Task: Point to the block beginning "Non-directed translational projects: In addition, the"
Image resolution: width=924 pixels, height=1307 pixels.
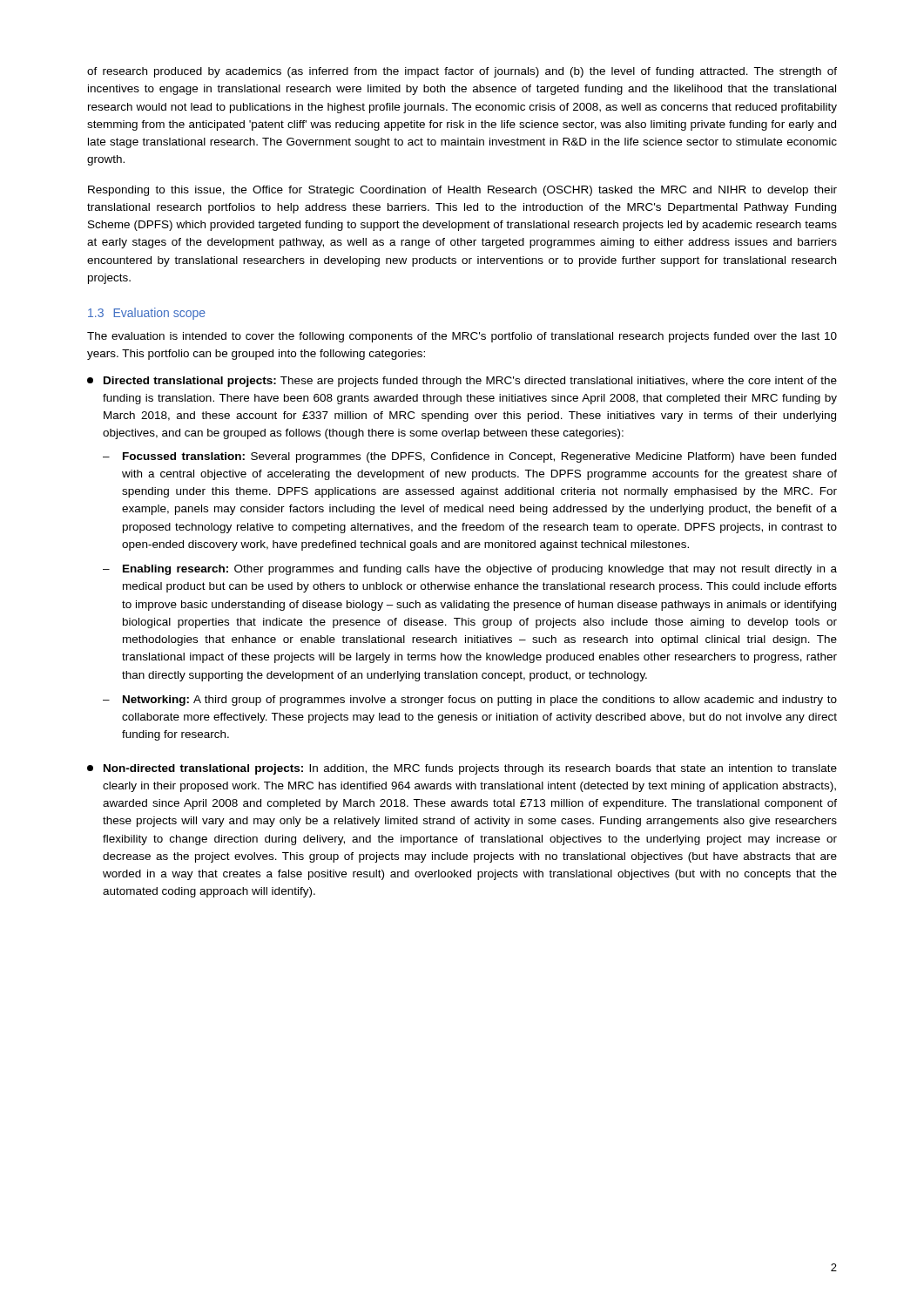Action: click(x=462, y=830)
